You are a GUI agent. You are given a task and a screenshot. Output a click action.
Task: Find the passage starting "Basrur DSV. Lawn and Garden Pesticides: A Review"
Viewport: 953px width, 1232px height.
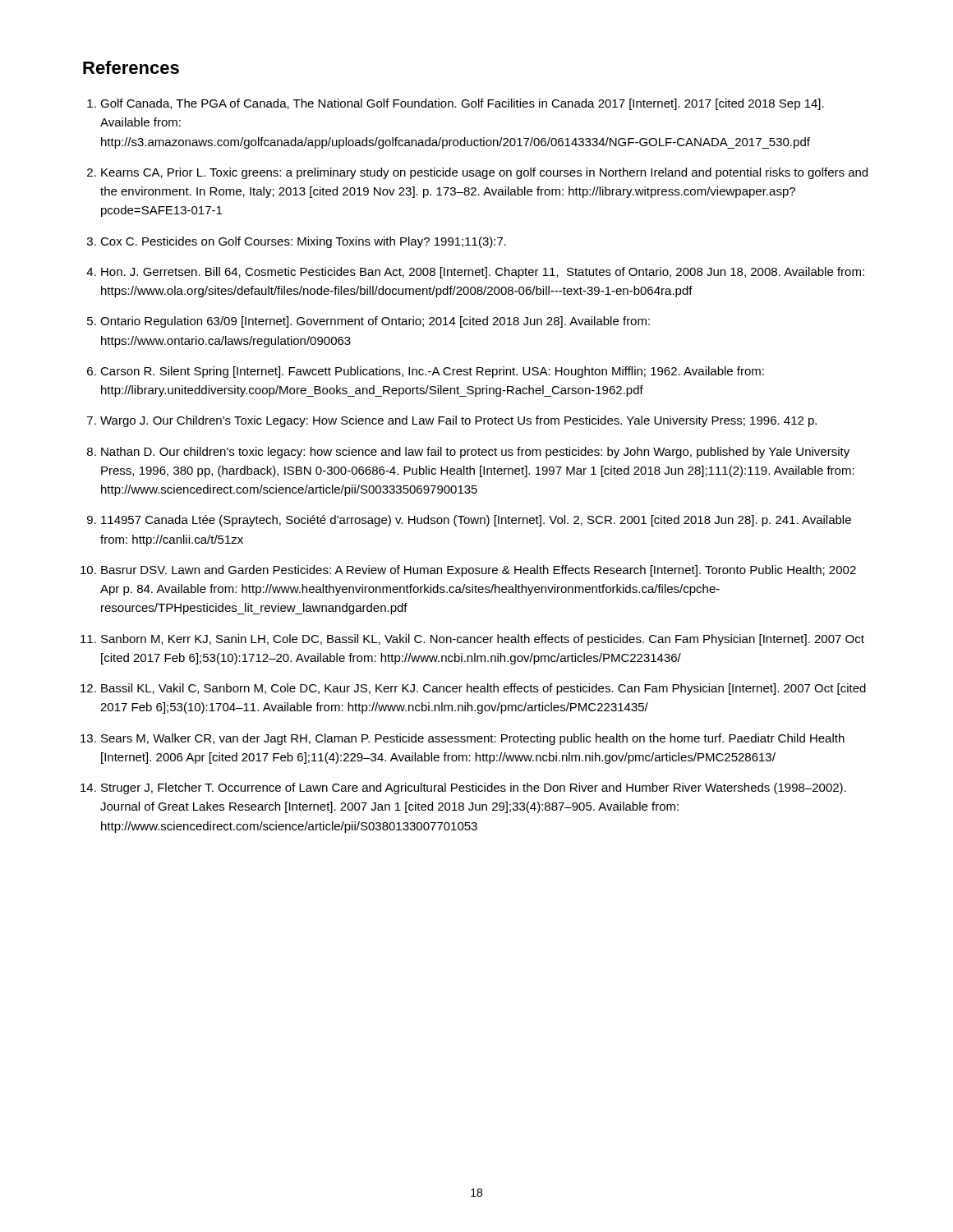(x=478, y=588)
